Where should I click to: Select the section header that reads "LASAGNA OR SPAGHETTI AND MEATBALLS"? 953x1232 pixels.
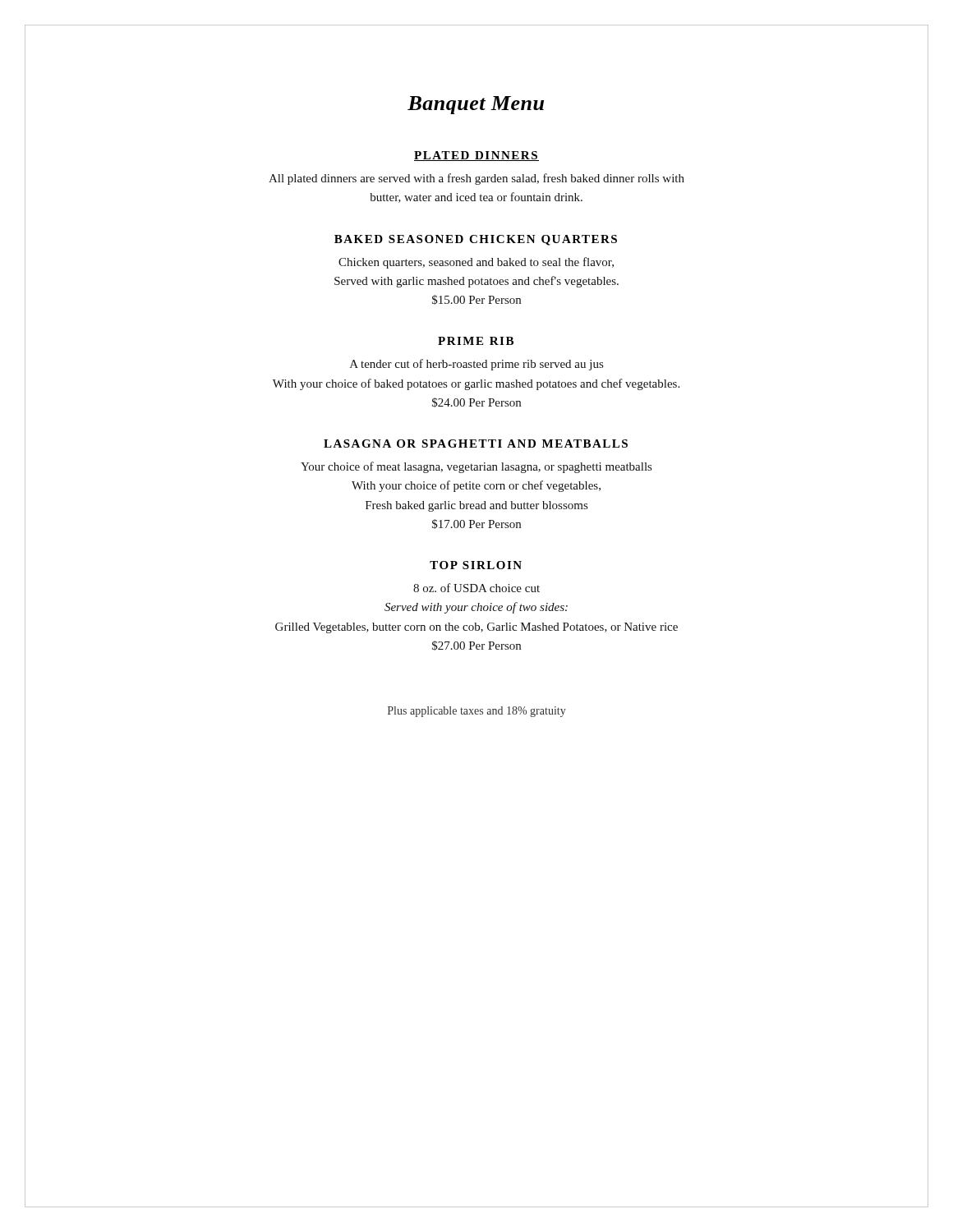(x=476, y=444)
